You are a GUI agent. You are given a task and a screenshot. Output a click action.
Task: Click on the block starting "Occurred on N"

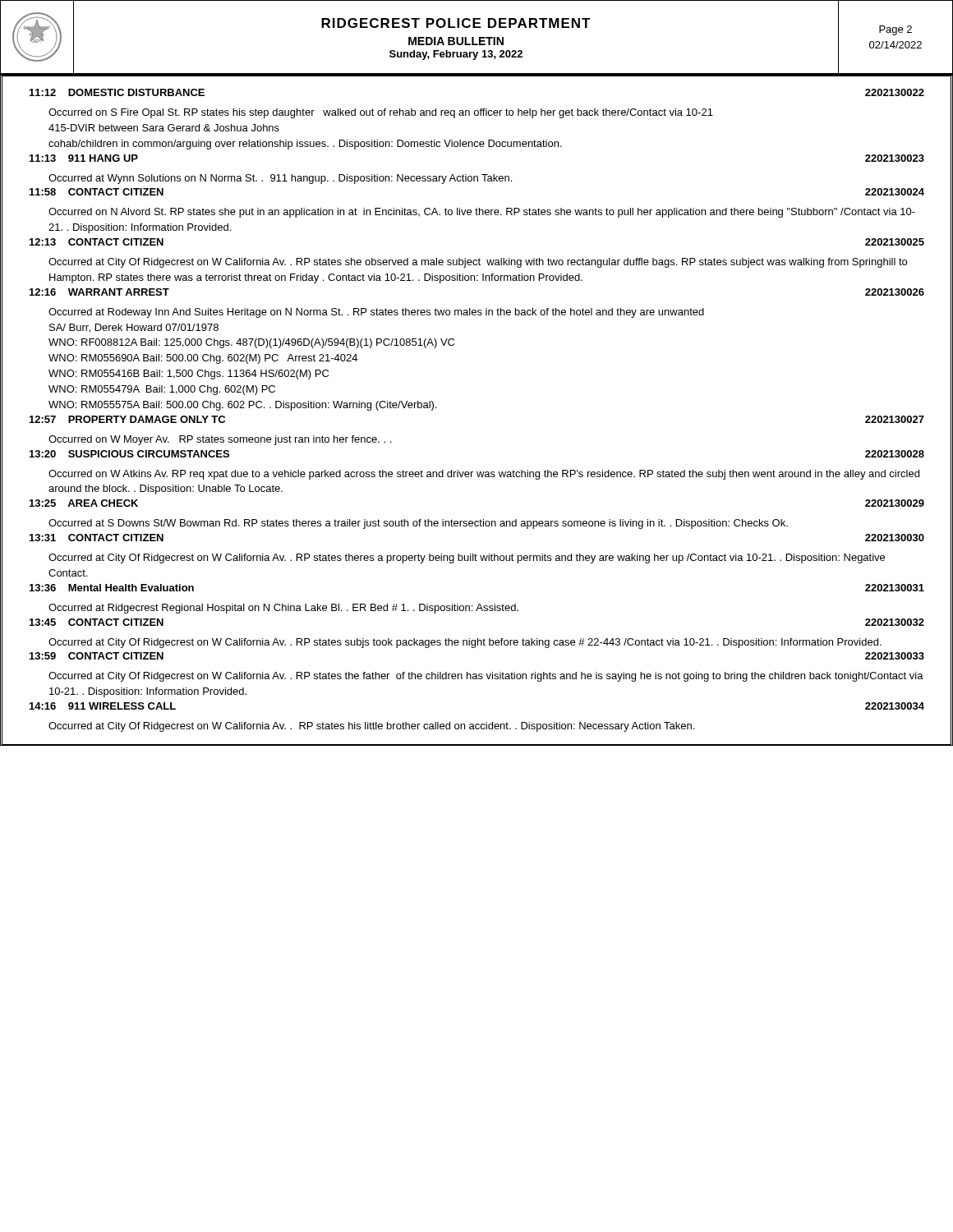pos(482,220)
